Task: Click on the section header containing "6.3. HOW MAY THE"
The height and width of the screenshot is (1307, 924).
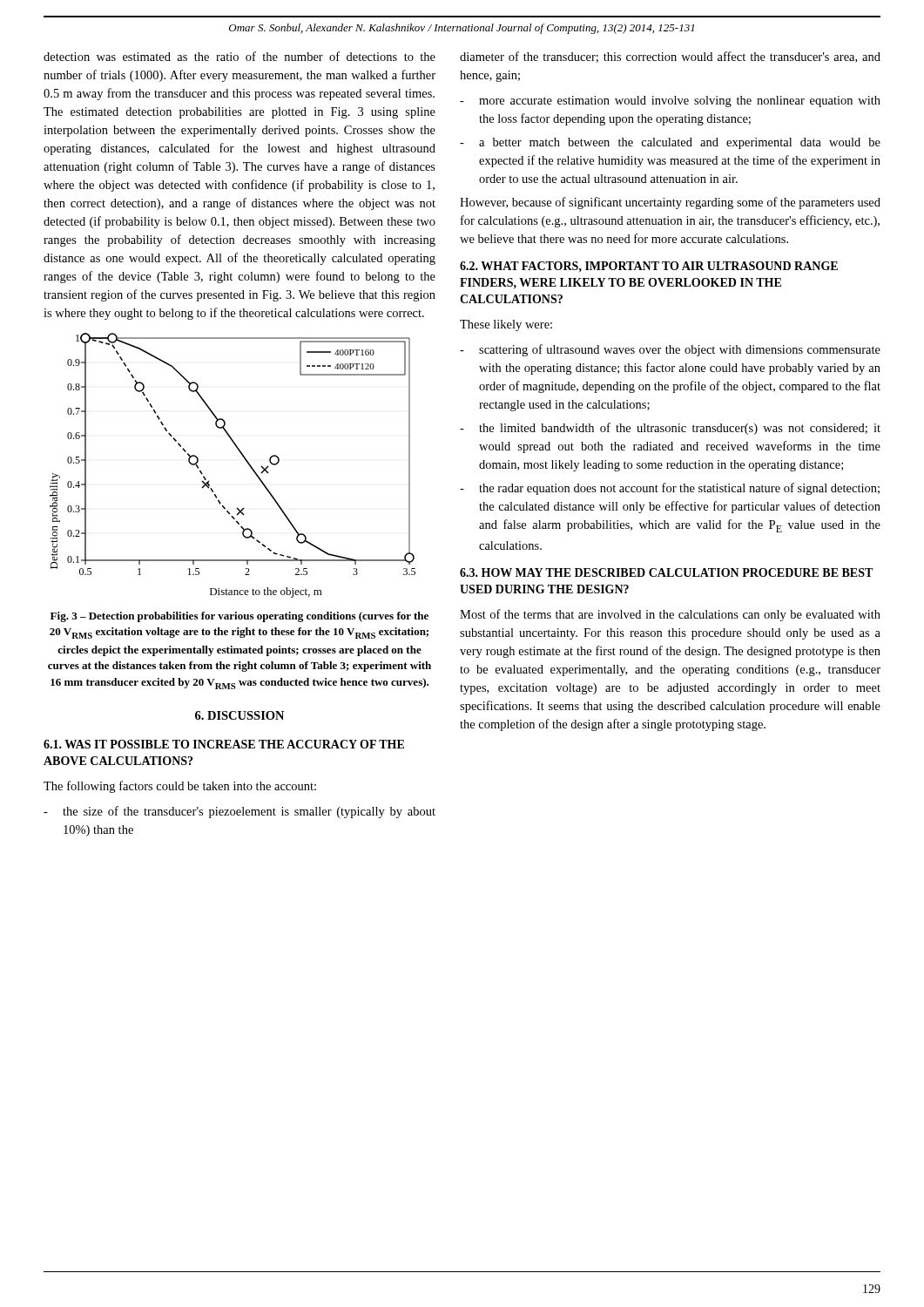Action: (x=666, y=581)
